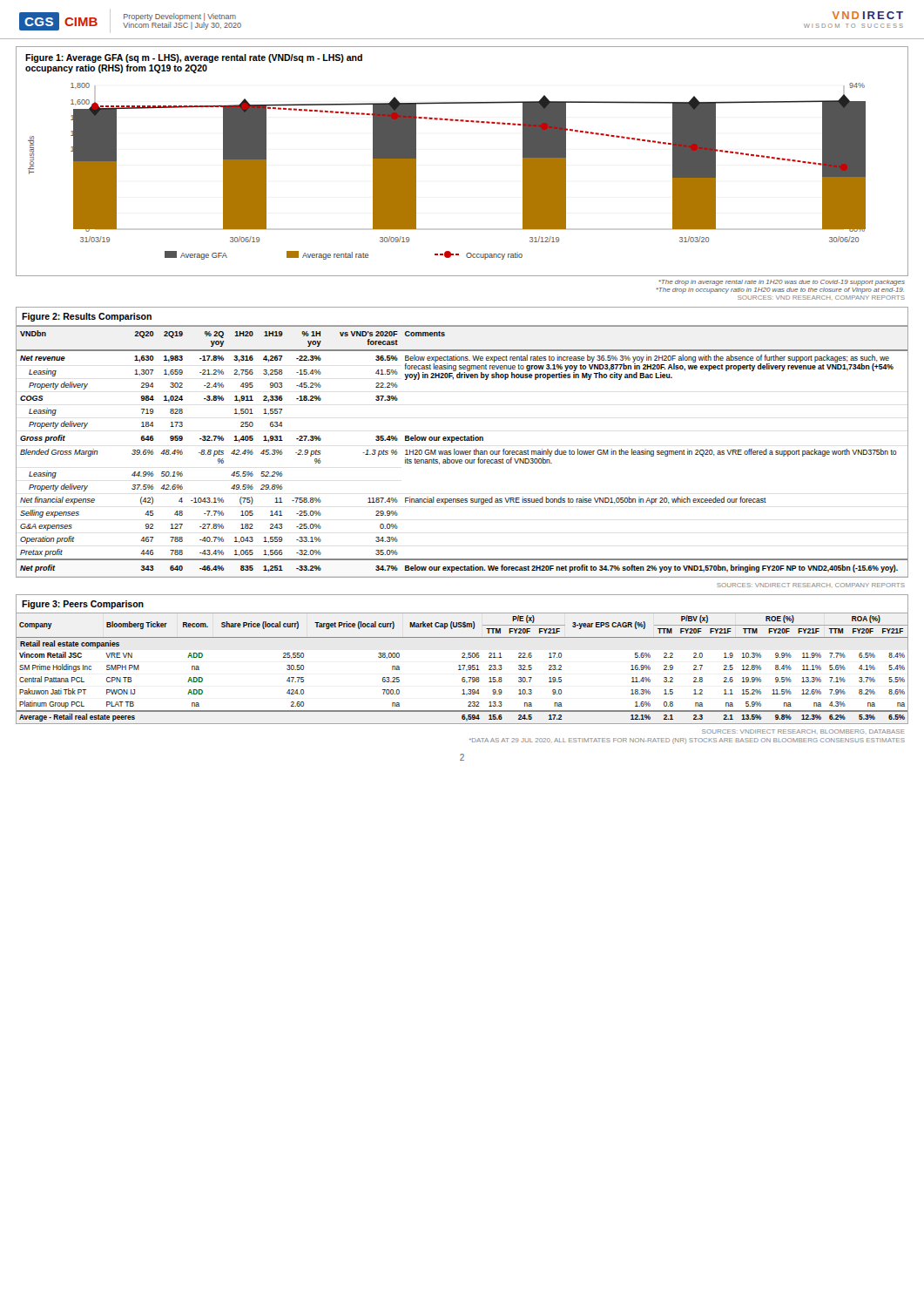Click where it says "Figure 3: Peers Comparison"

click(x=83, y=604)
